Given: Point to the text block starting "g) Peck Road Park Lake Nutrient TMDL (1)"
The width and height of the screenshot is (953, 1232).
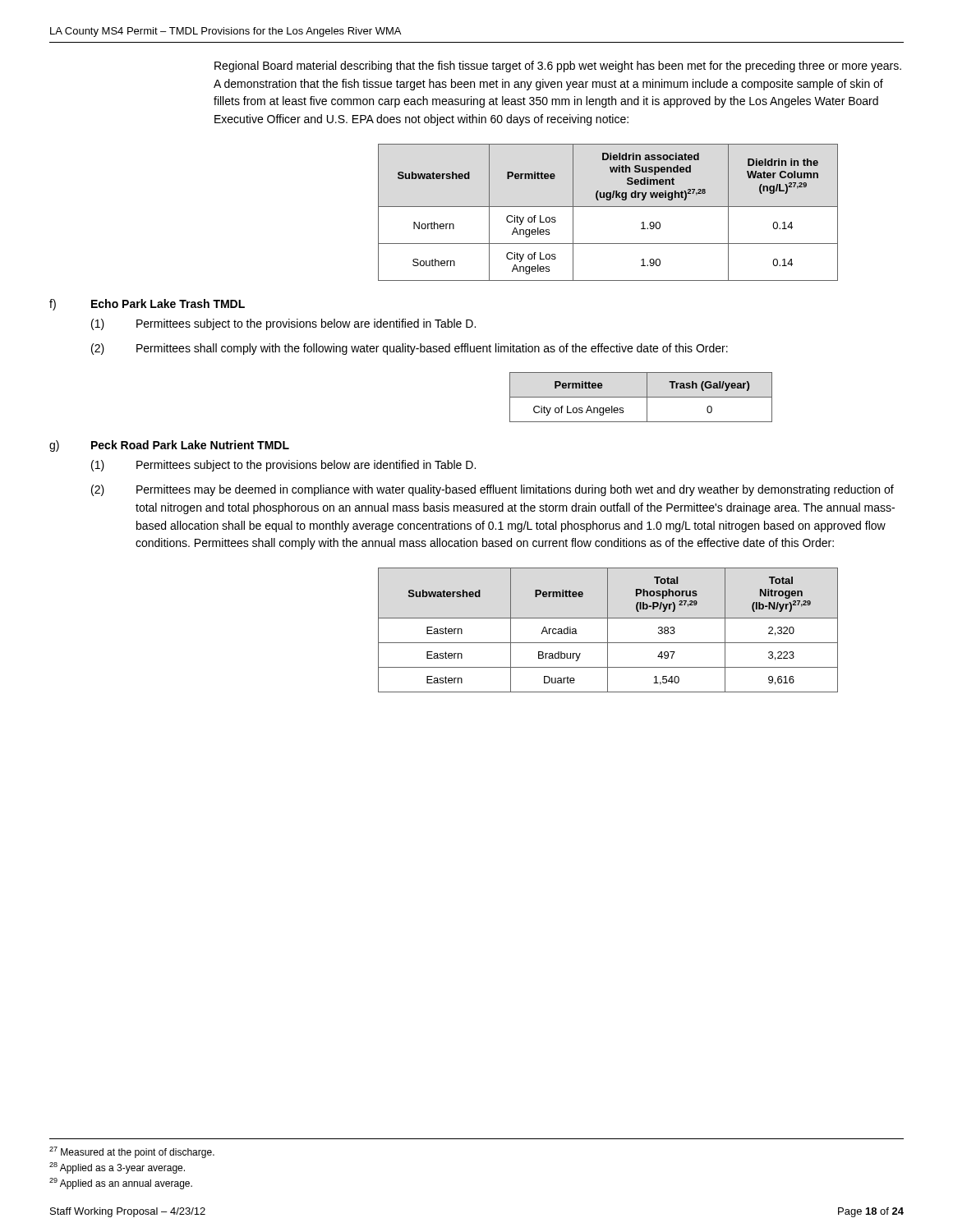Looking at the screenshot, I should 476,499.
